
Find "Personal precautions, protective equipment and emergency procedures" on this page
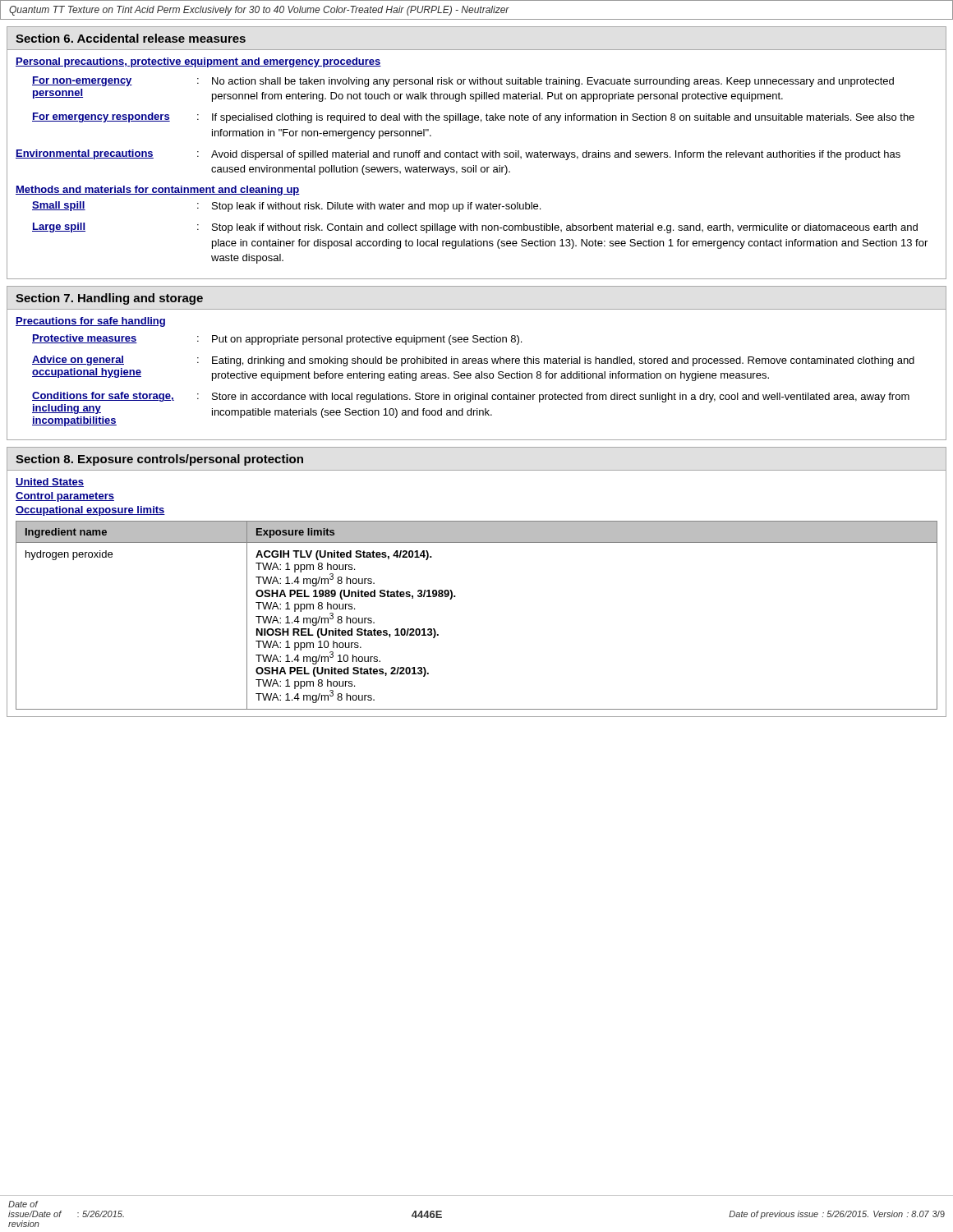tap(198, 61)
